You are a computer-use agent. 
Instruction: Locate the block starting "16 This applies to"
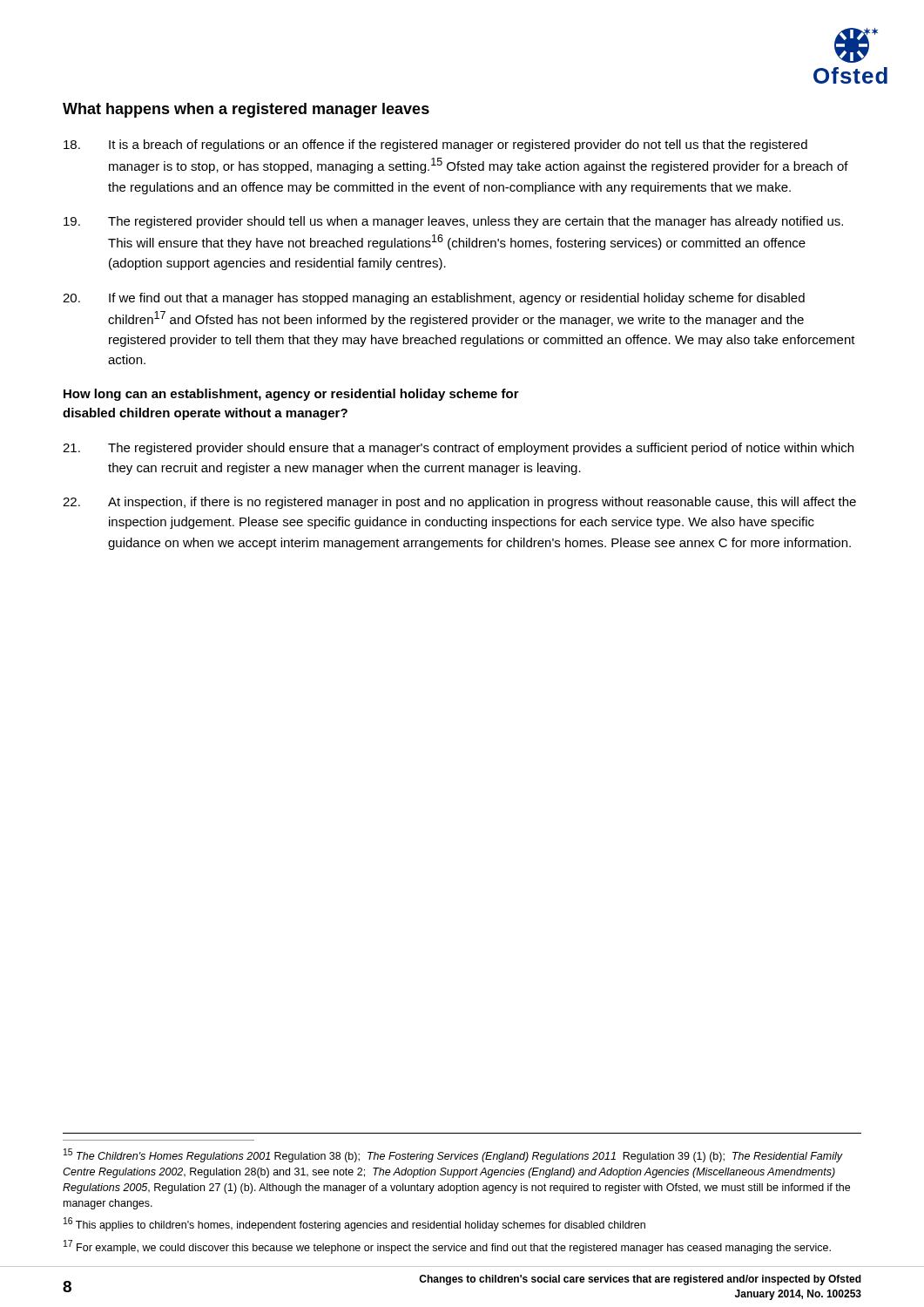(x=354, y=1224)
